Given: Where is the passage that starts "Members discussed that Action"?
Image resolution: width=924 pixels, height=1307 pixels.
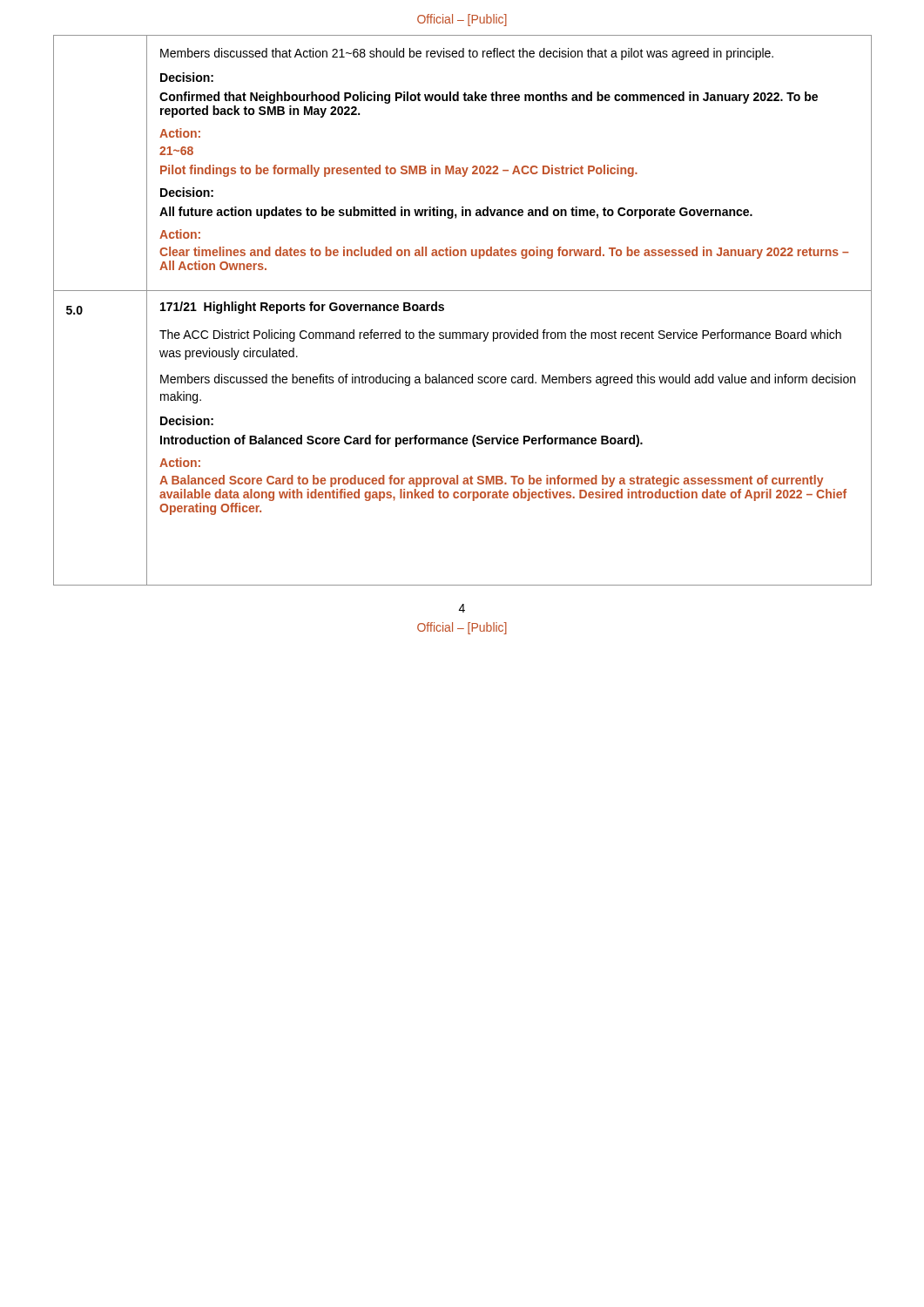Looking at the screenshot, I should [467, 53].
